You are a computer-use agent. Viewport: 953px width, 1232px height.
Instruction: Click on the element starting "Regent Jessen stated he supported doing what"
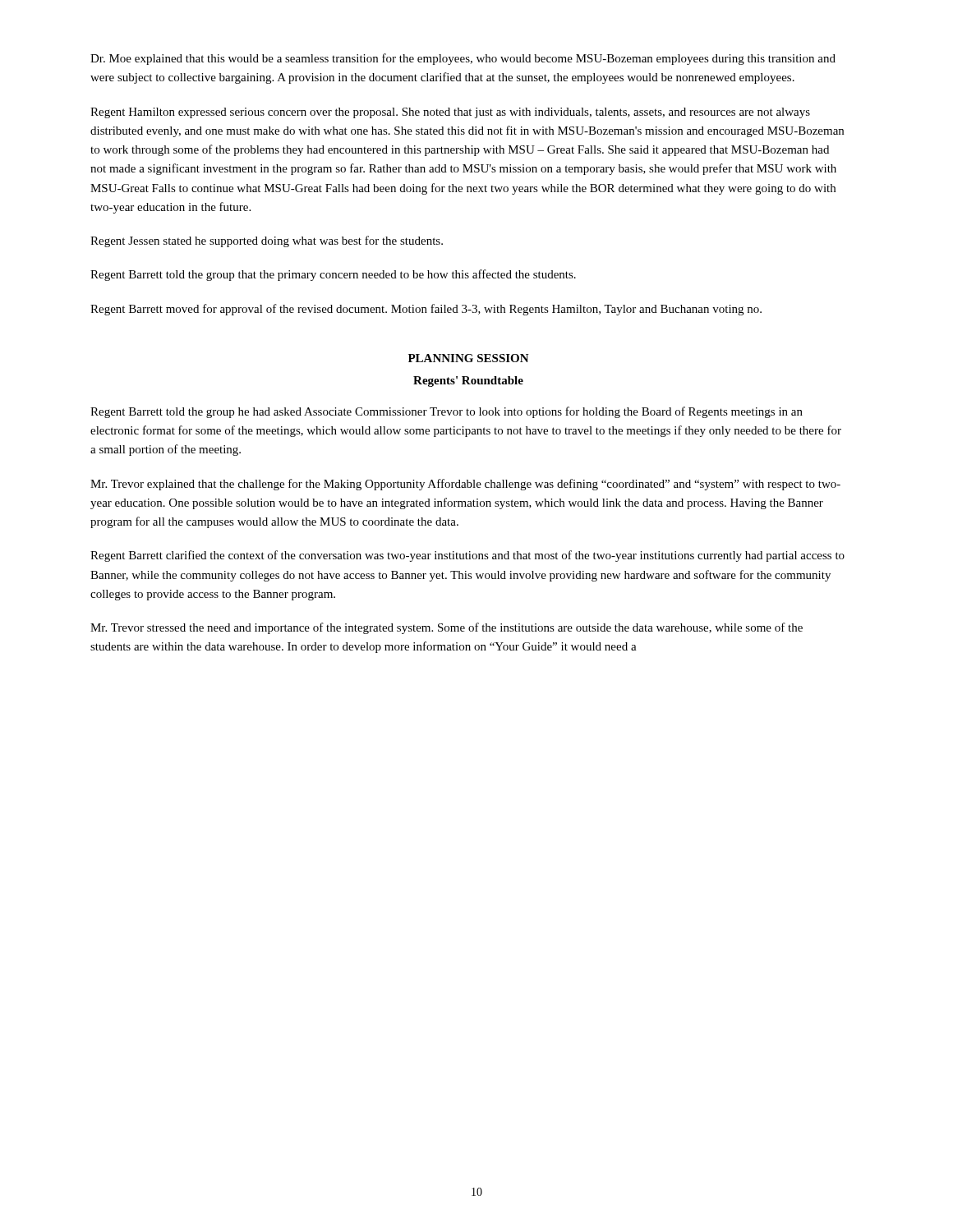(267, 241)
